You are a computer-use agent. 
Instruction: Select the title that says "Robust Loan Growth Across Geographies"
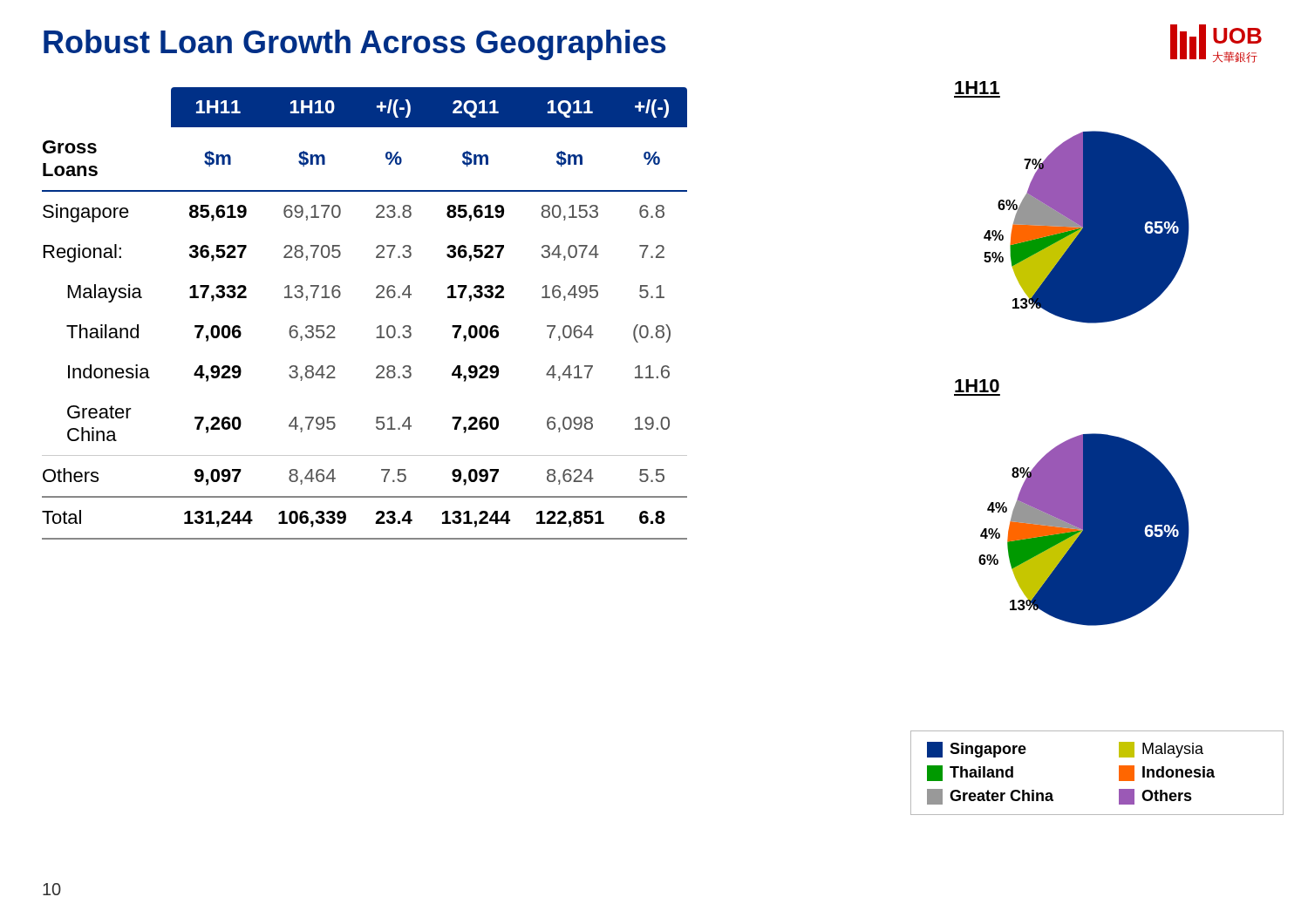(x=354, y=42)
